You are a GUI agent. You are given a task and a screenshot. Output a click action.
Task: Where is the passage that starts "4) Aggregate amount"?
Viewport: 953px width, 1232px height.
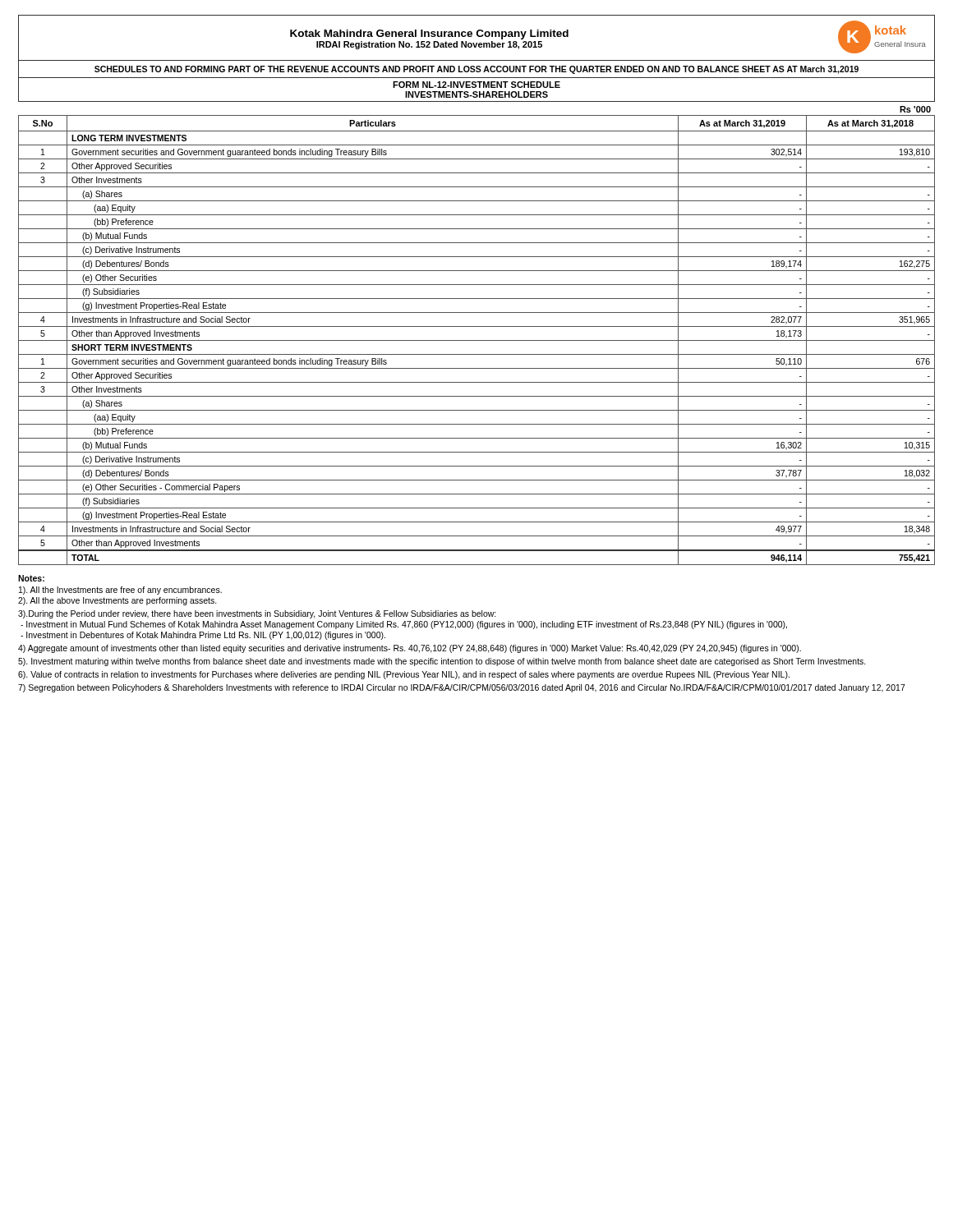tap(410, 648)
